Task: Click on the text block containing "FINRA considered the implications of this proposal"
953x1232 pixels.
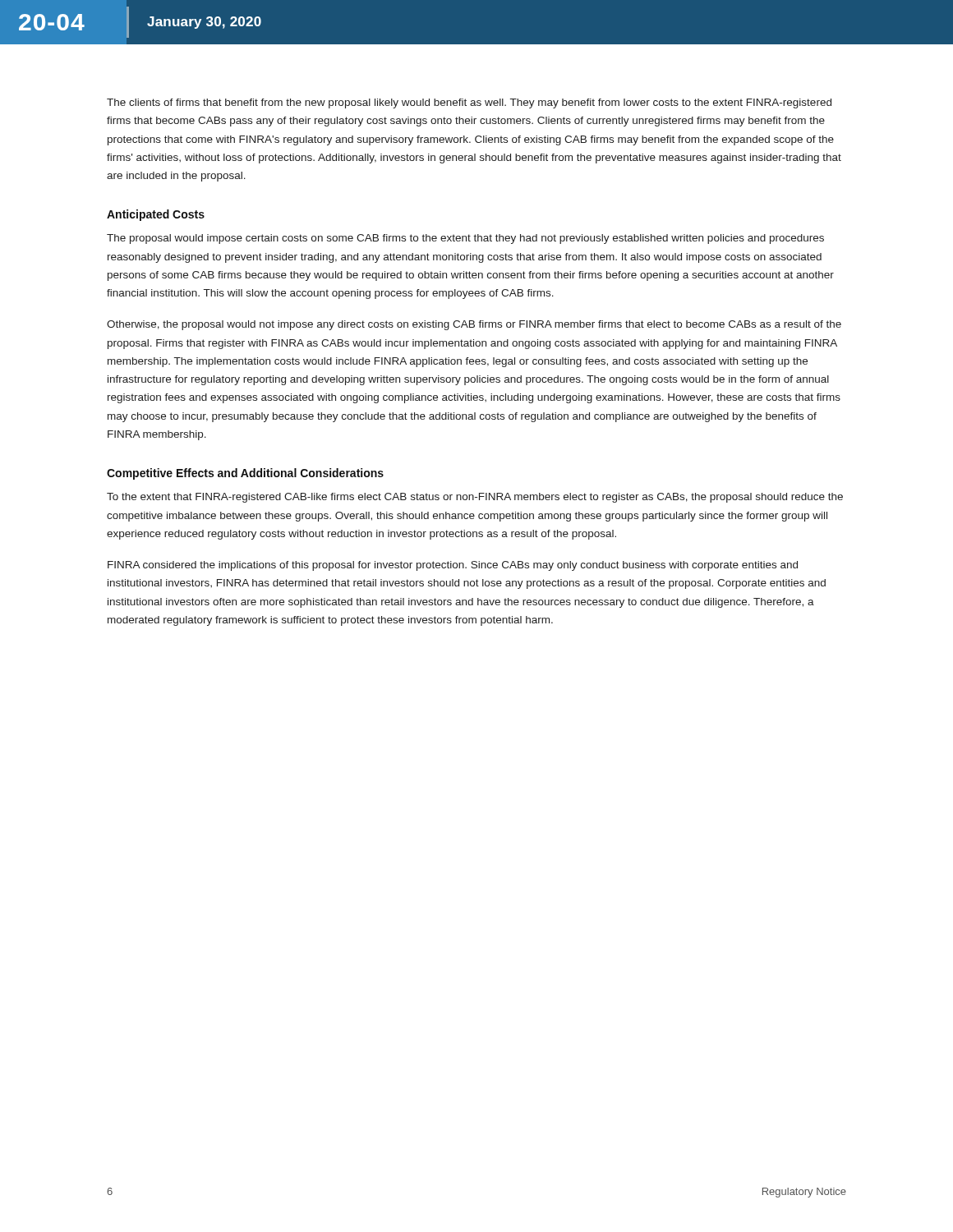Action: pos(467,592)
